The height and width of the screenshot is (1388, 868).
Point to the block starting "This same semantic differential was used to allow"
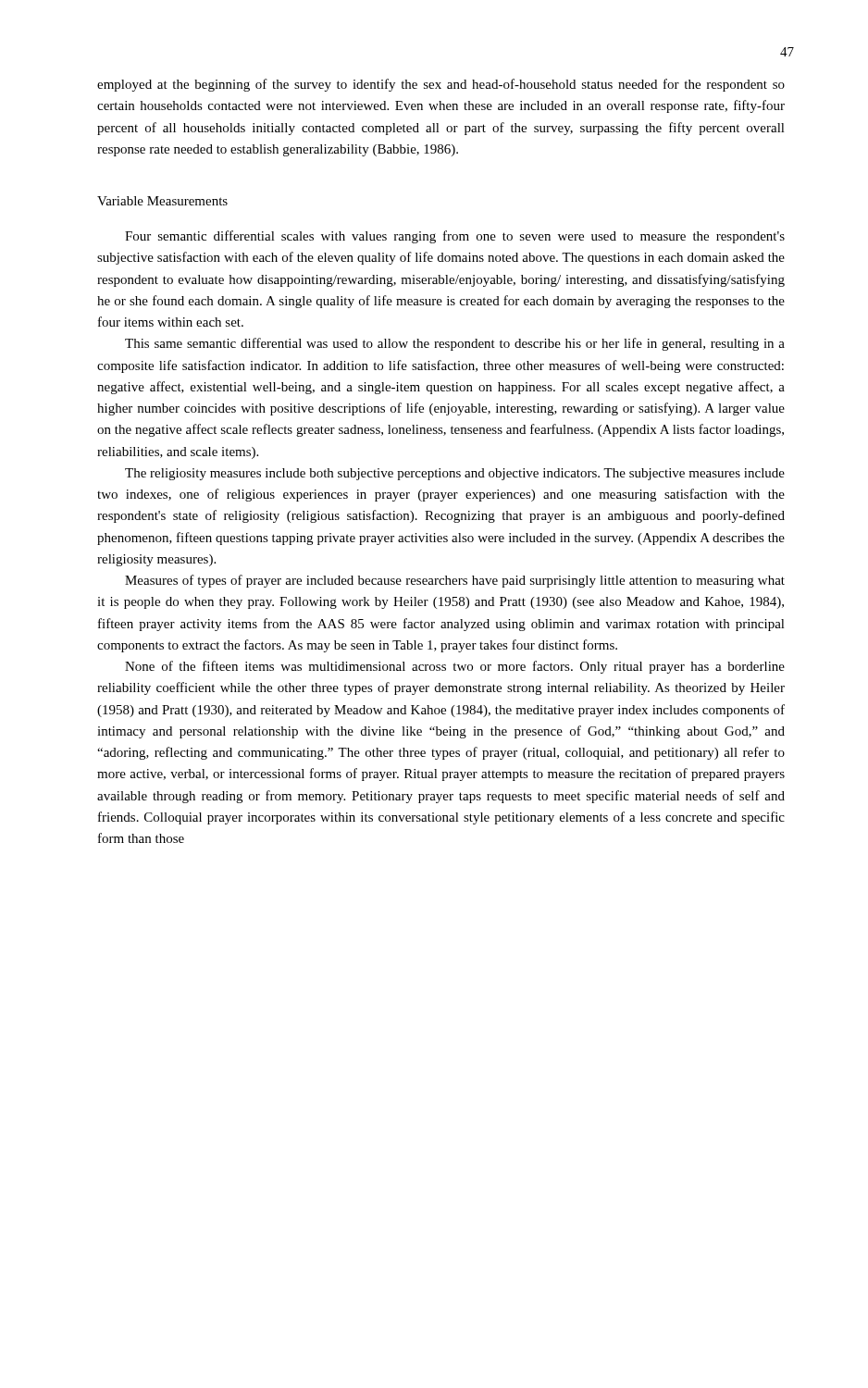pos(441,397)
